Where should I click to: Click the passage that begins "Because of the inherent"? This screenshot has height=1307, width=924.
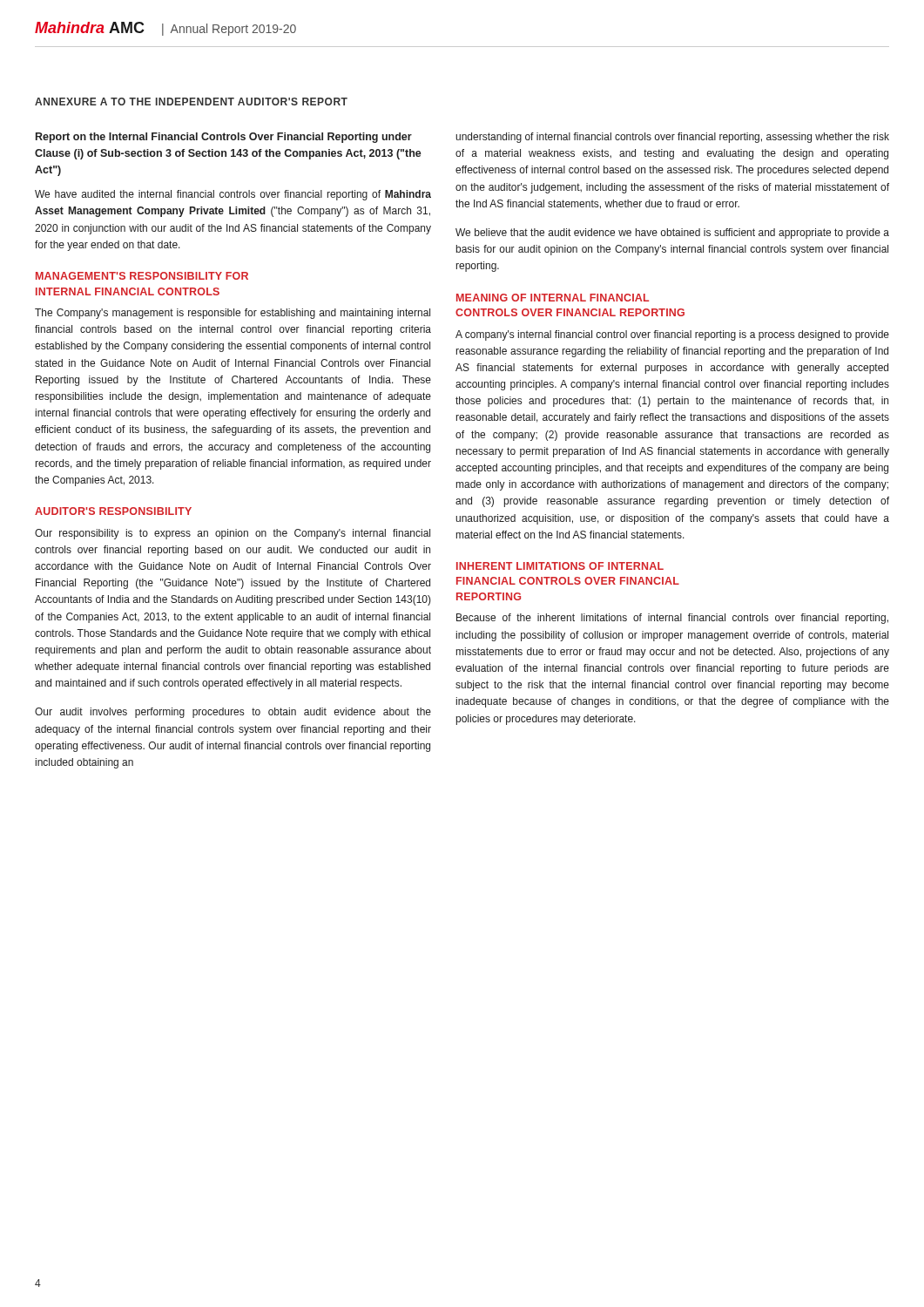672,668
